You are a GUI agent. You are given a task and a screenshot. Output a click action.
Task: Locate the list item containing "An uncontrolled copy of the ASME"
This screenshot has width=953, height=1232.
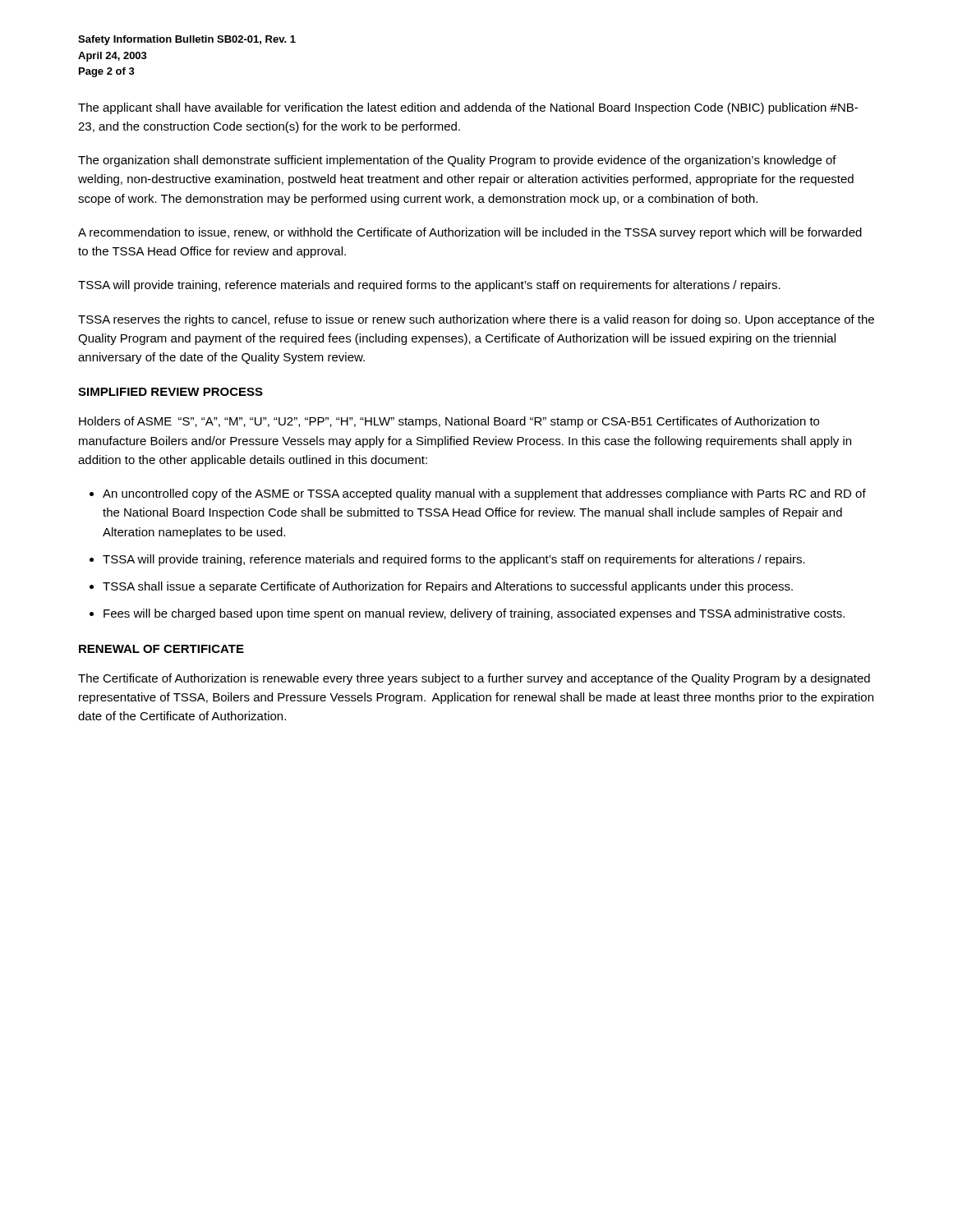(484, 512)
